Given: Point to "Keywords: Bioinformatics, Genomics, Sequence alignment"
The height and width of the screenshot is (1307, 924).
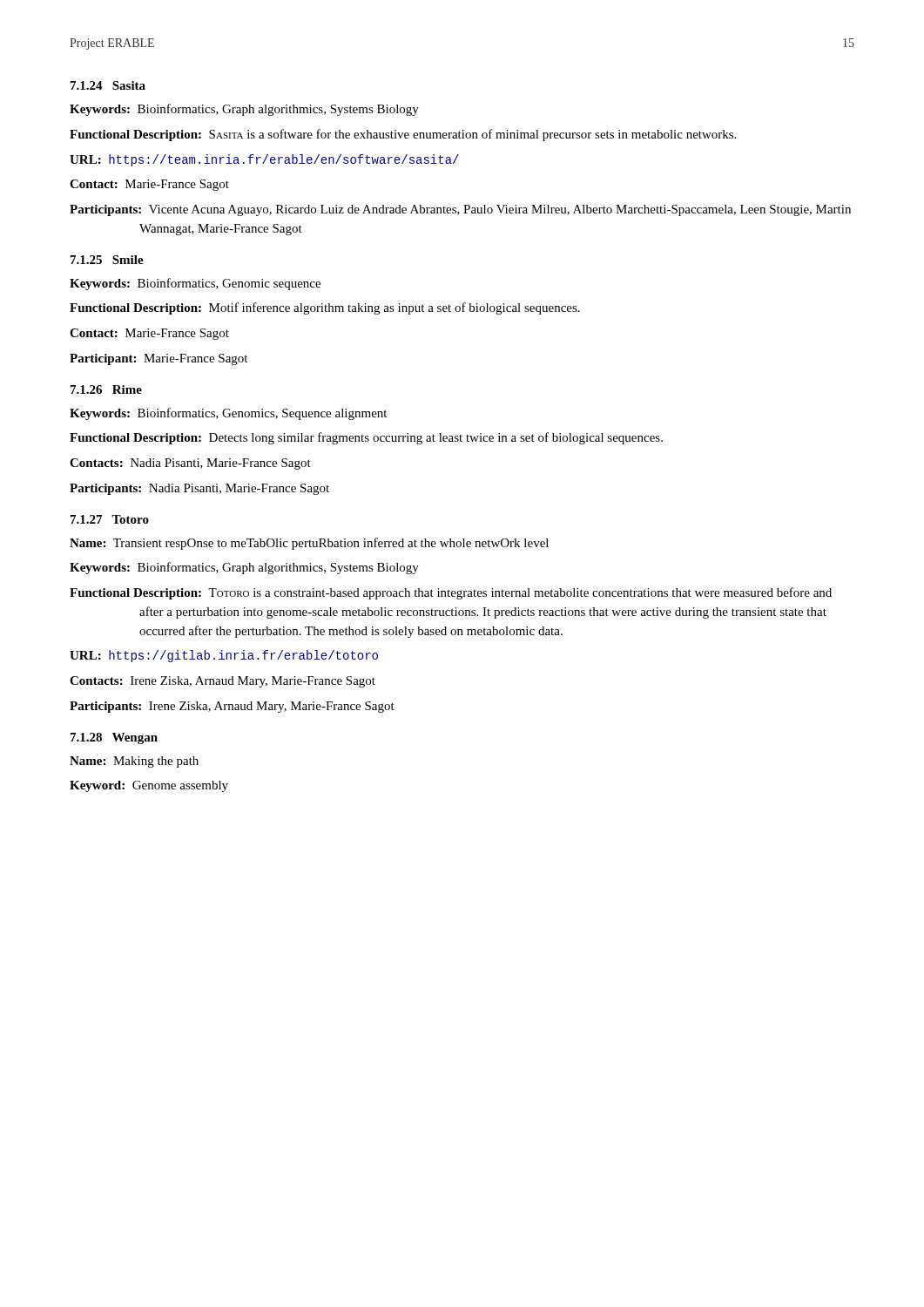Looking at the screenshot, I should (228, 413).
